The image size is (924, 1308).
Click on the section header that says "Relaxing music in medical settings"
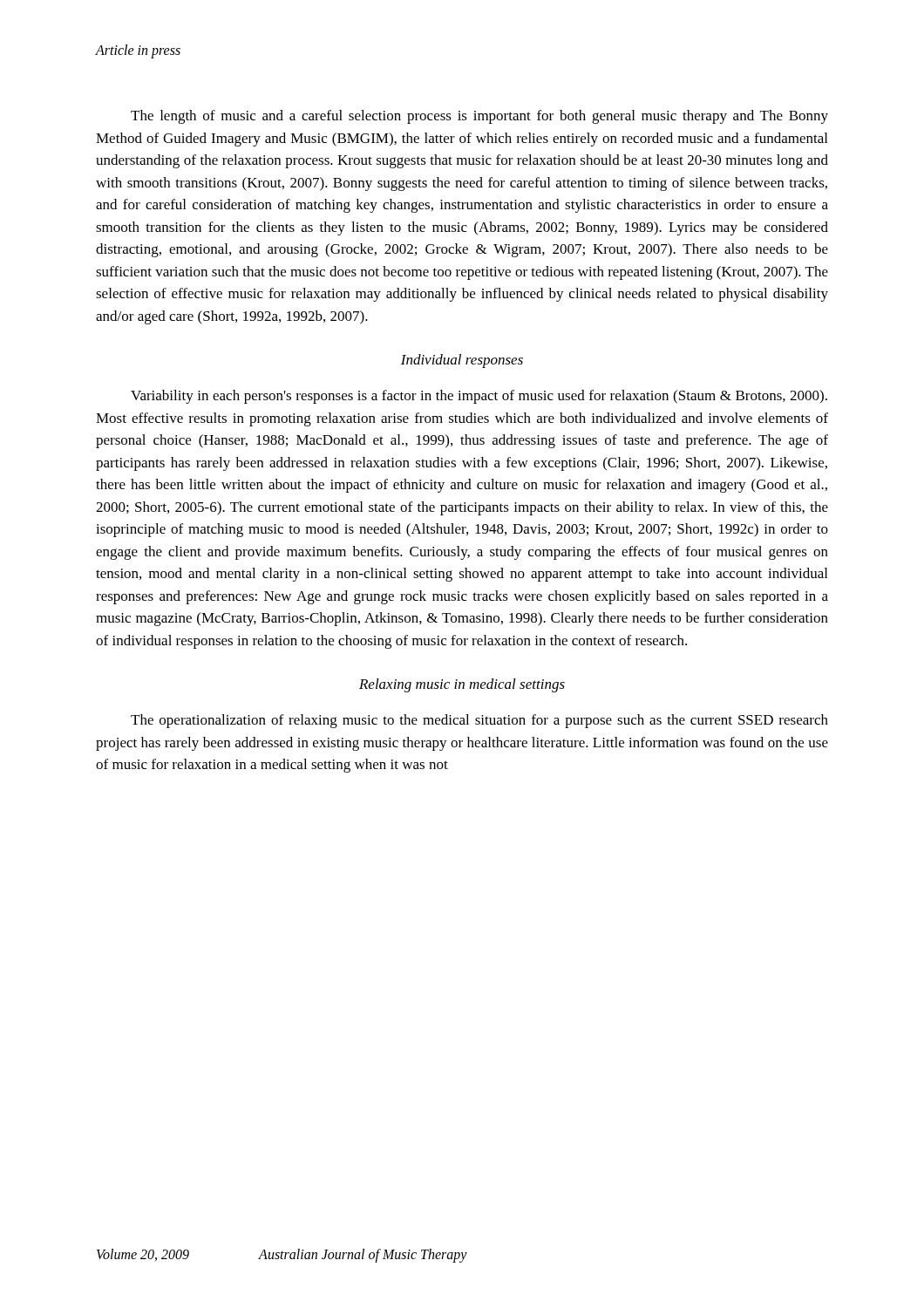pyautogui.click(x=462, y=684)
